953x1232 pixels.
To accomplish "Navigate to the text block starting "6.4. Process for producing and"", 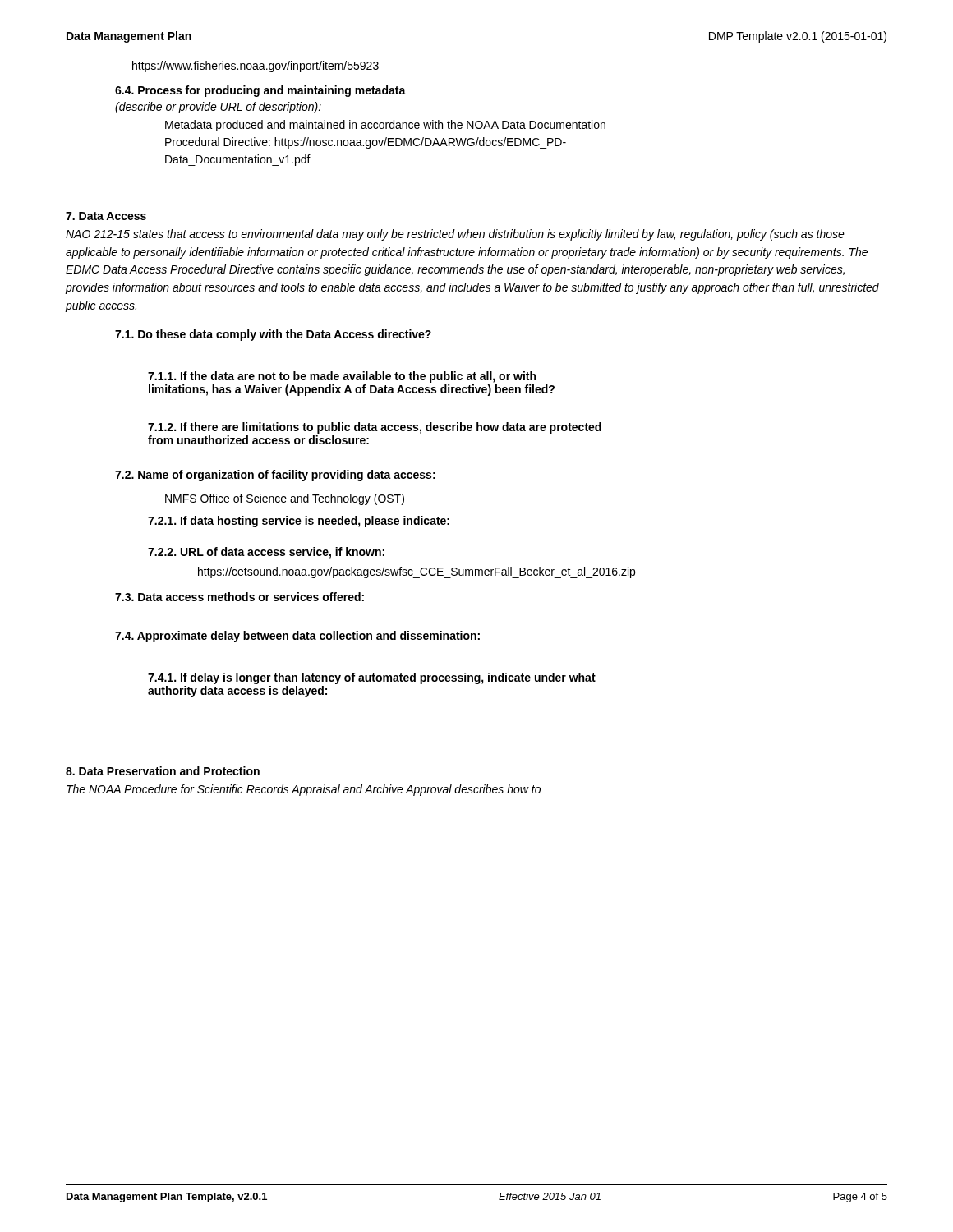I will [x=260, y=90].
